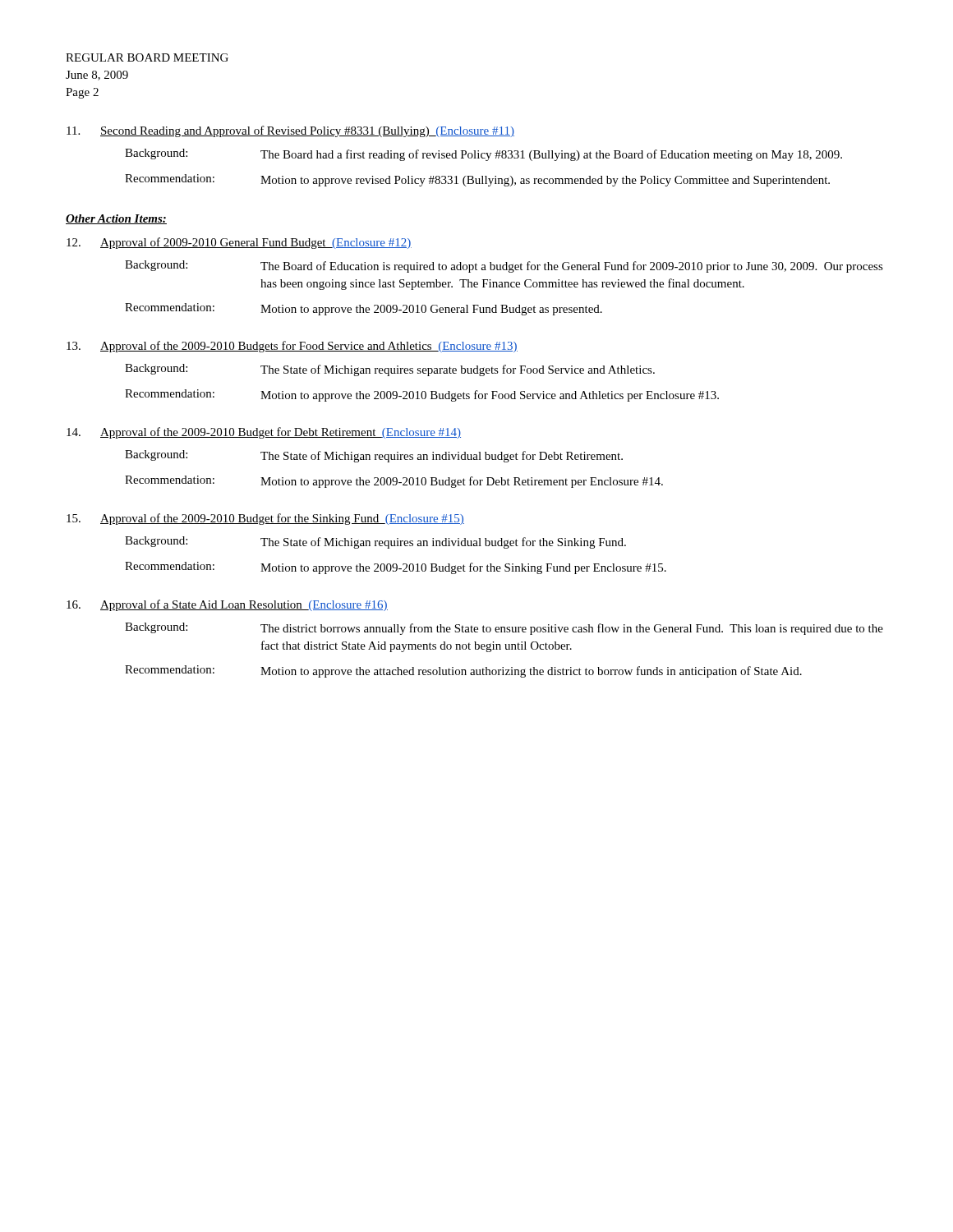Select the list item that says "14. Approval of"

(476, 462)
